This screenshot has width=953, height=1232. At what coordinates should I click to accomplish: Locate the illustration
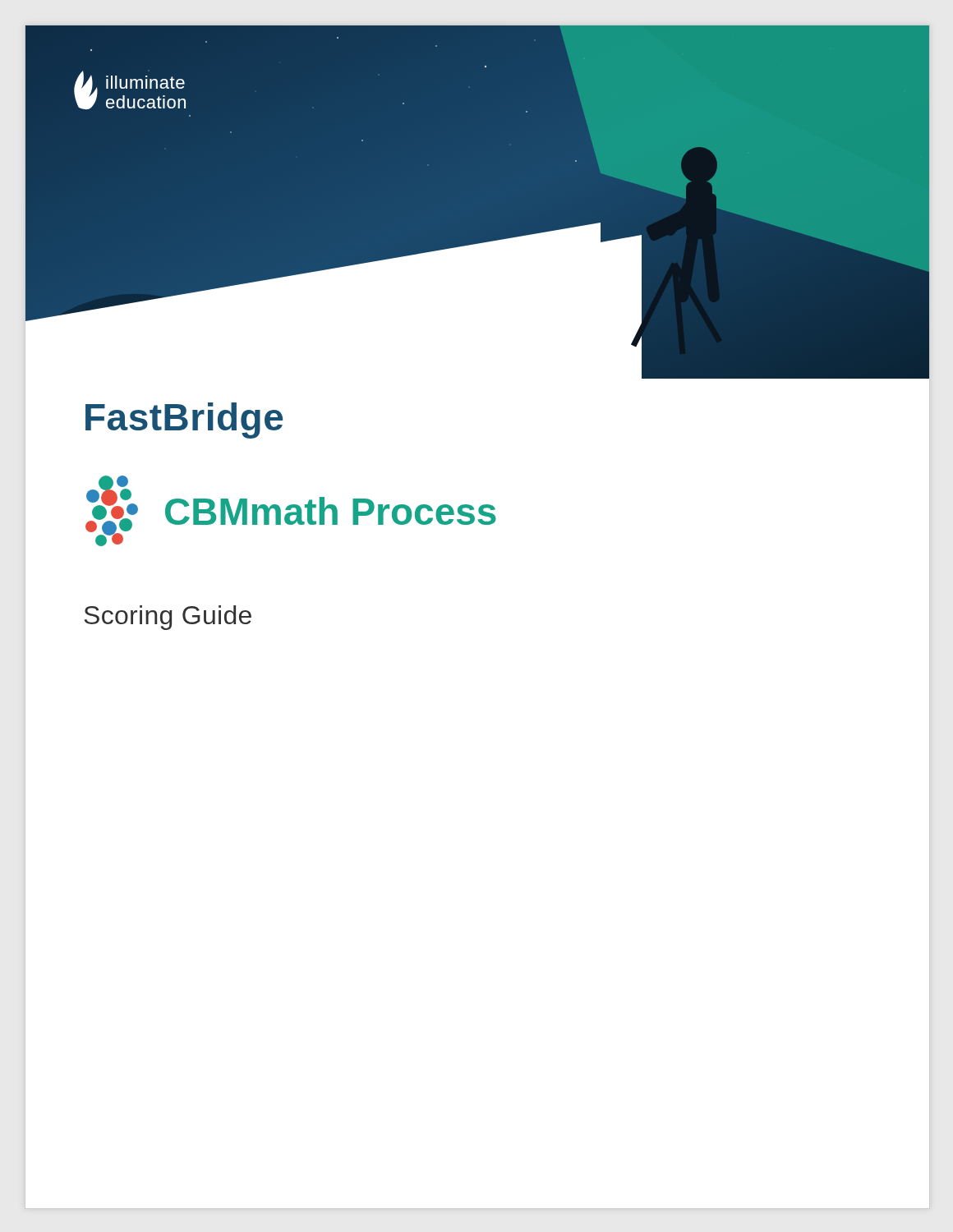477,202
